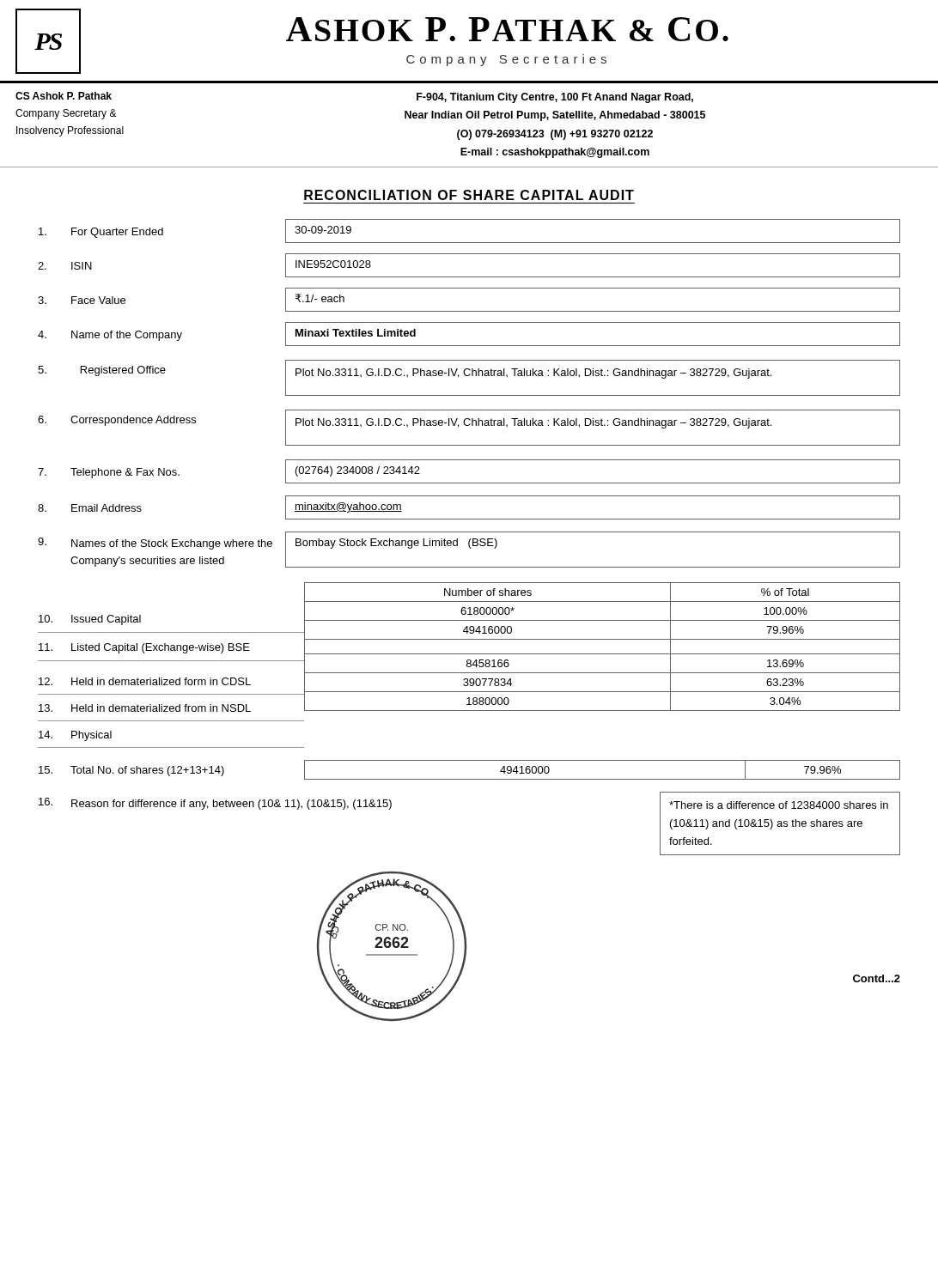Find the region starting "For Quarter Ended 30-09-2019"
The width and height of the screenshot is (938, 1288).
469,231
